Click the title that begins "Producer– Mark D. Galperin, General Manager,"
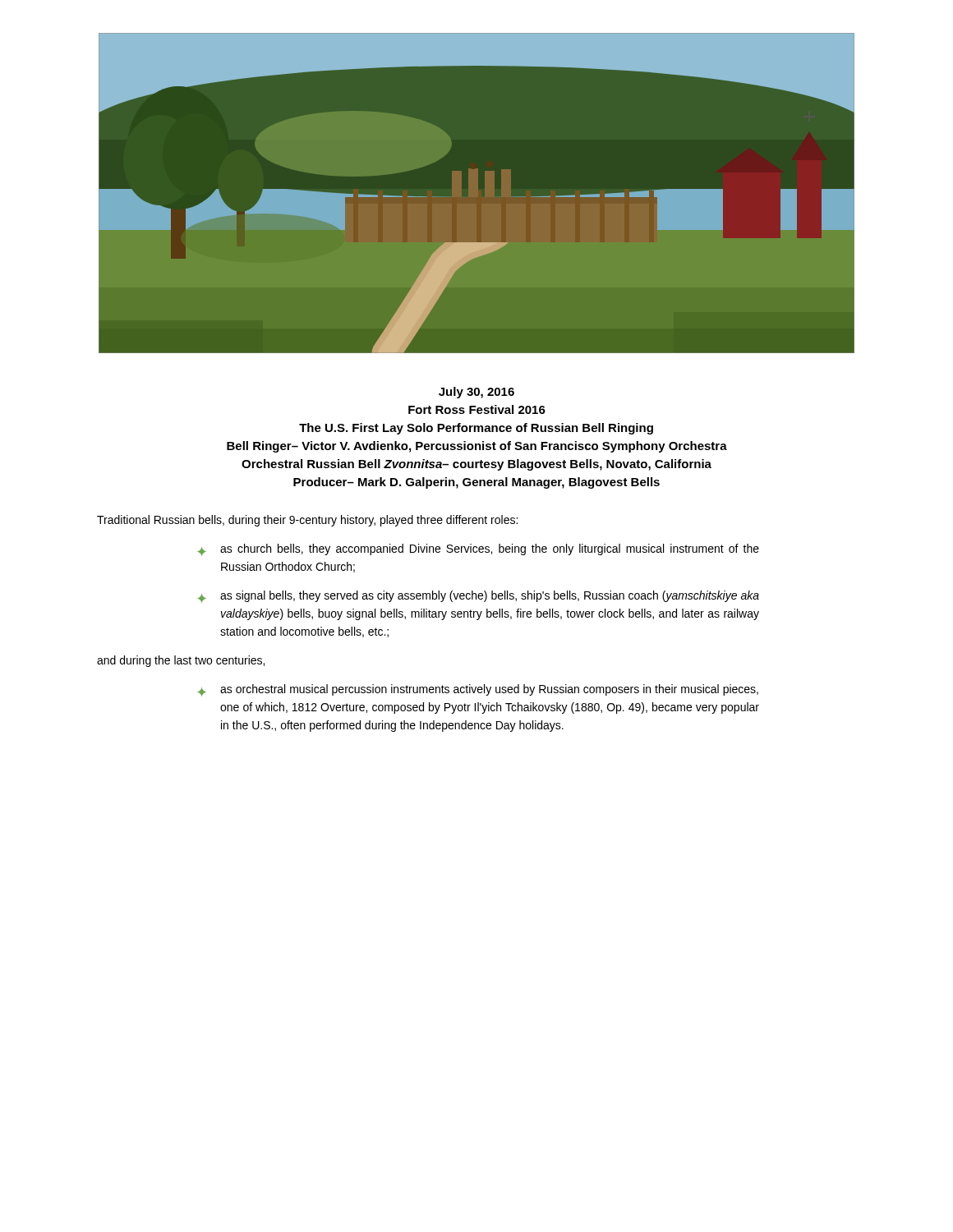The width and height of the screenshot is (953, 1232). pyautogui.click(x=476, y=482)
